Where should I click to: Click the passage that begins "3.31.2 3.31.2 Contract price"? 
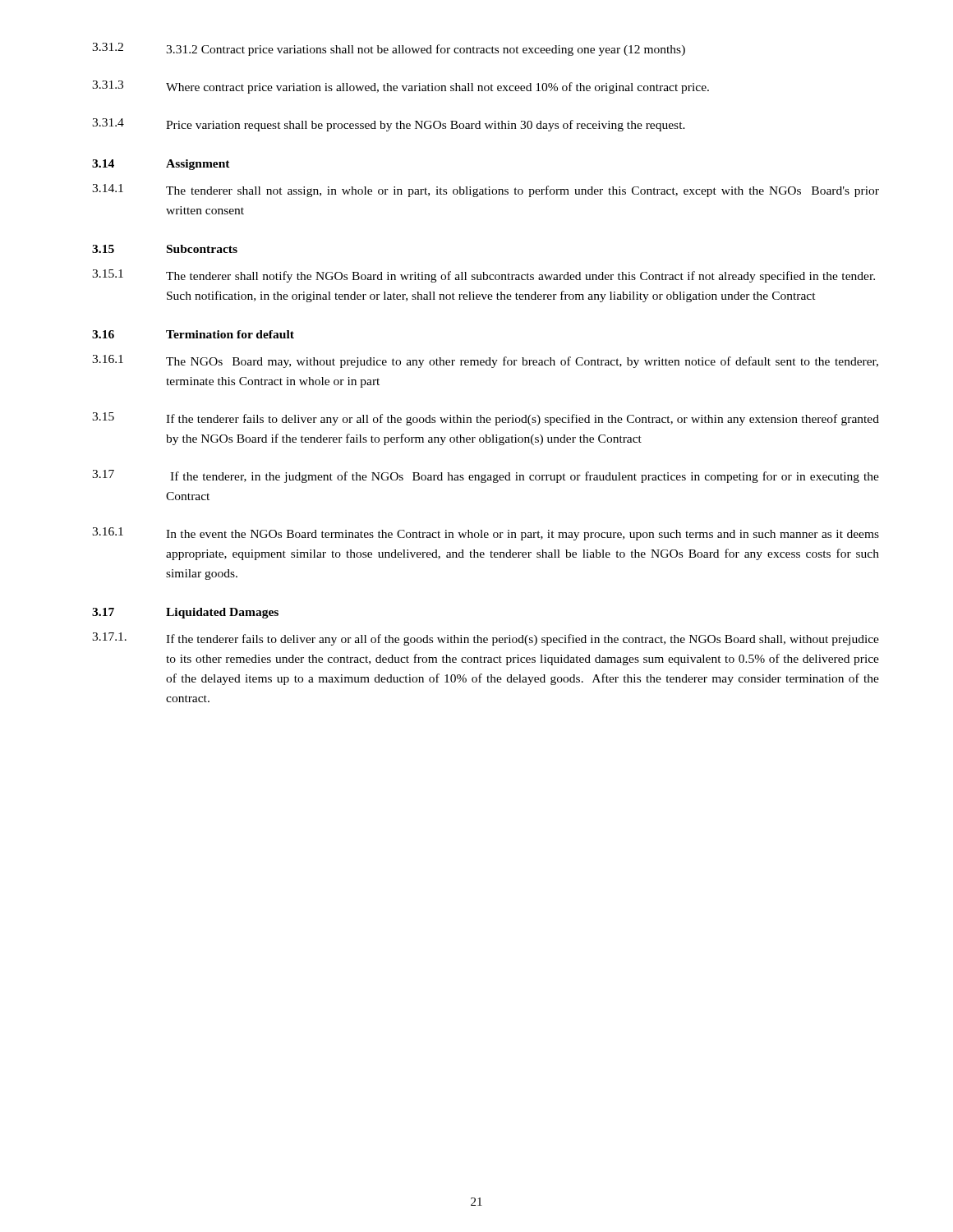point(486,49)
